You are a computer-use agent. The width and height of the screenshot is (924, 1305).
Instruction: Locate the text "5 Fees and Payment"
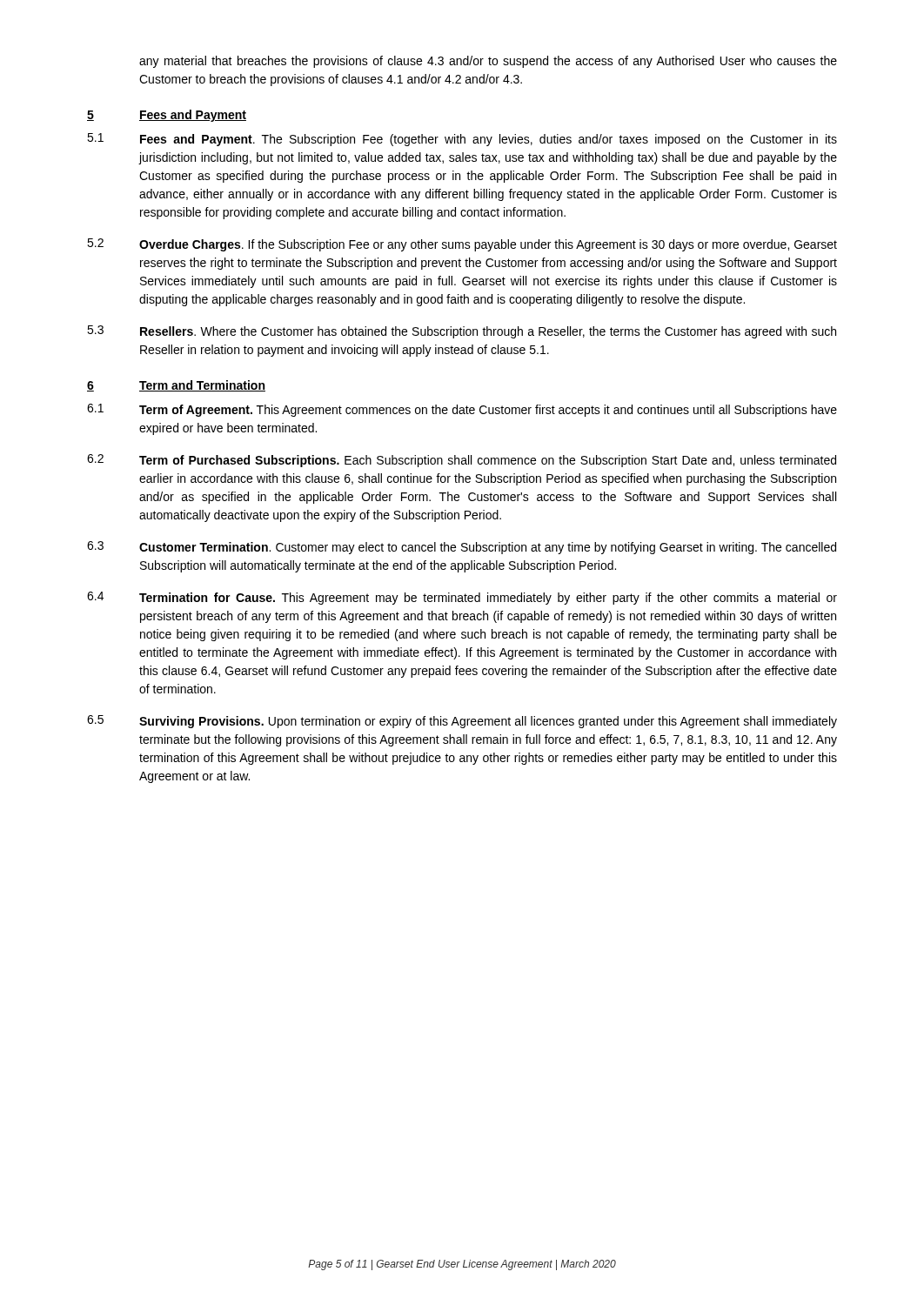click(x=167, y=115)
